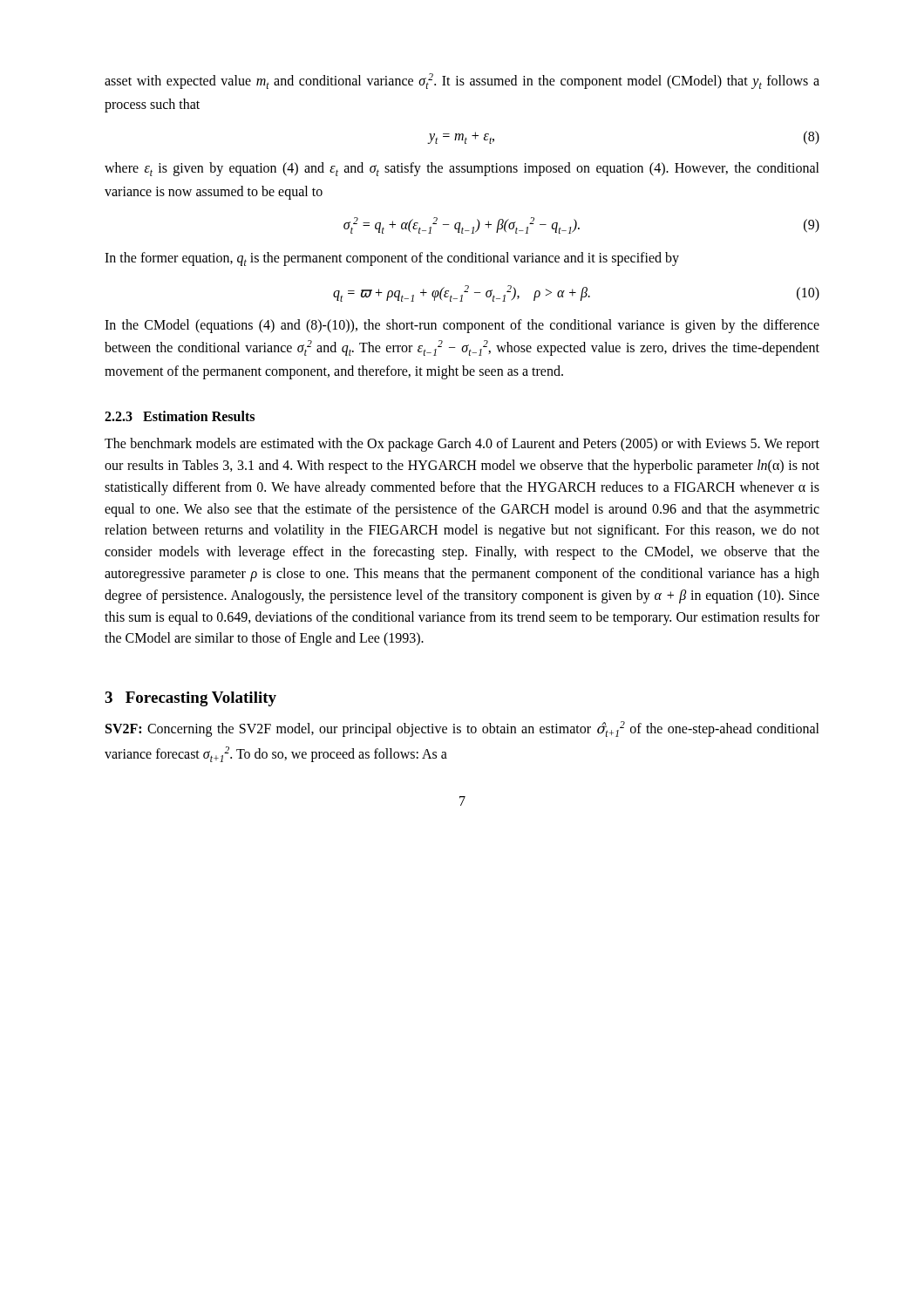The height and width of the screenshot is (1308, 924).
Task: Locate the region starting "2.2.3 Estimation Results"
Action: tap(180, 417)
